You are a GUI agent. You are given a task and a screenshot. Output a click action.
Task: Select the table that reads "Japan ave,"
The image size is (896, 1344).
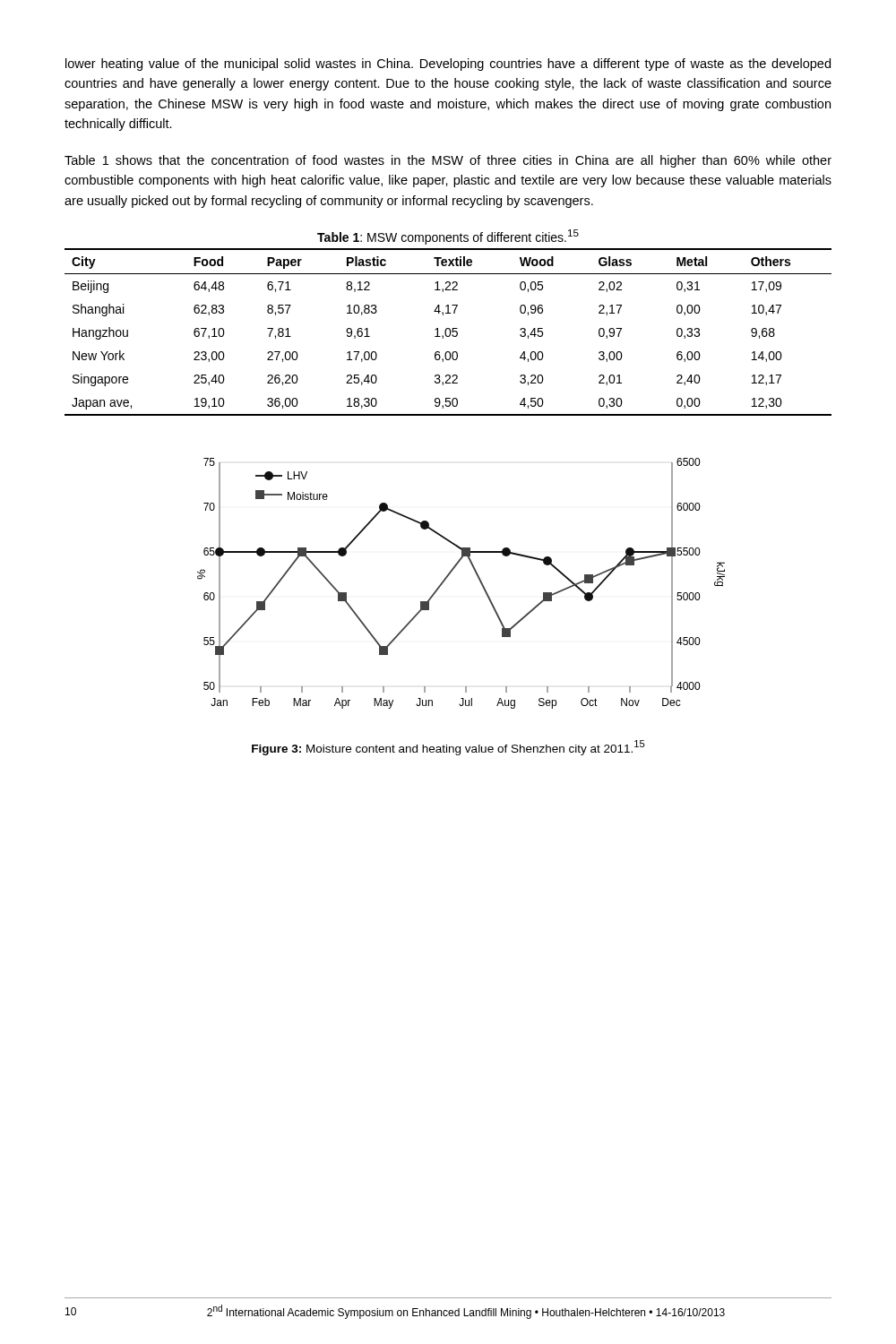point(448,332)
